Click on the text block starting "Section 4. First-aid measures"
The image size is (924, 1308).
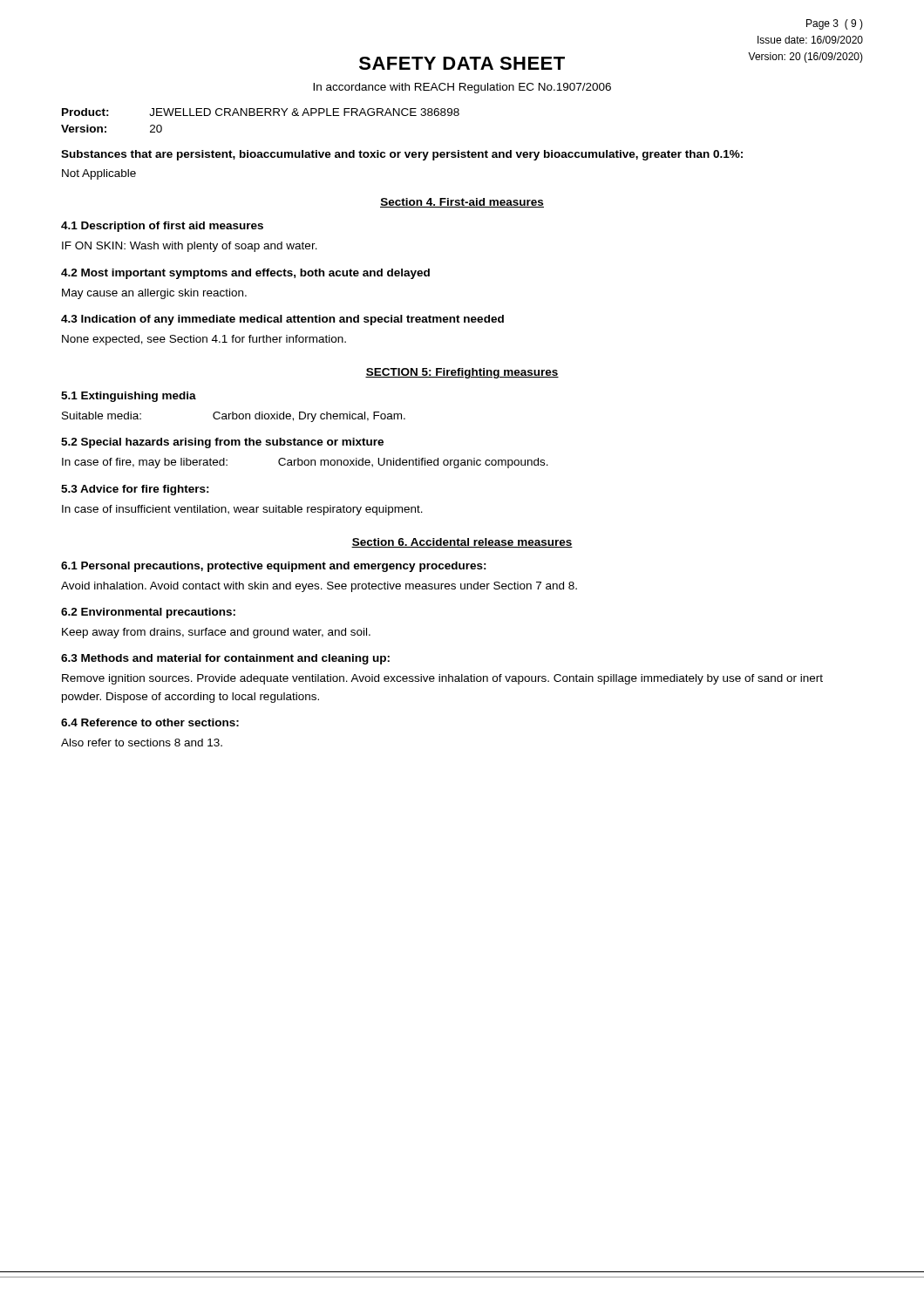pyautogui.click(x=462, y=202)
